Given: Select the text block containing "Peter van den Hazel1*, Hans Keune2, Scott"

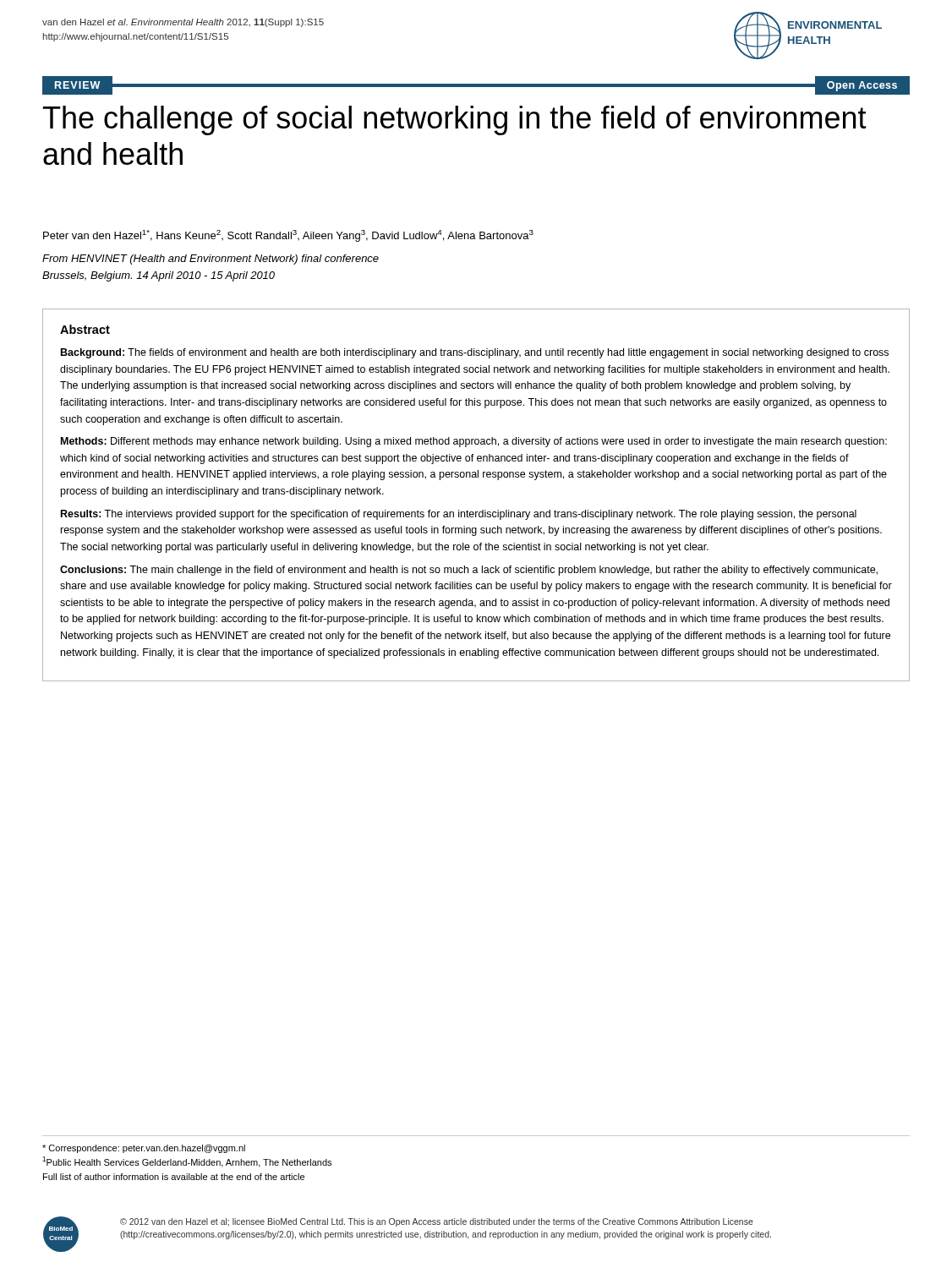Looking at the screenshot, I should click(288, 235).
